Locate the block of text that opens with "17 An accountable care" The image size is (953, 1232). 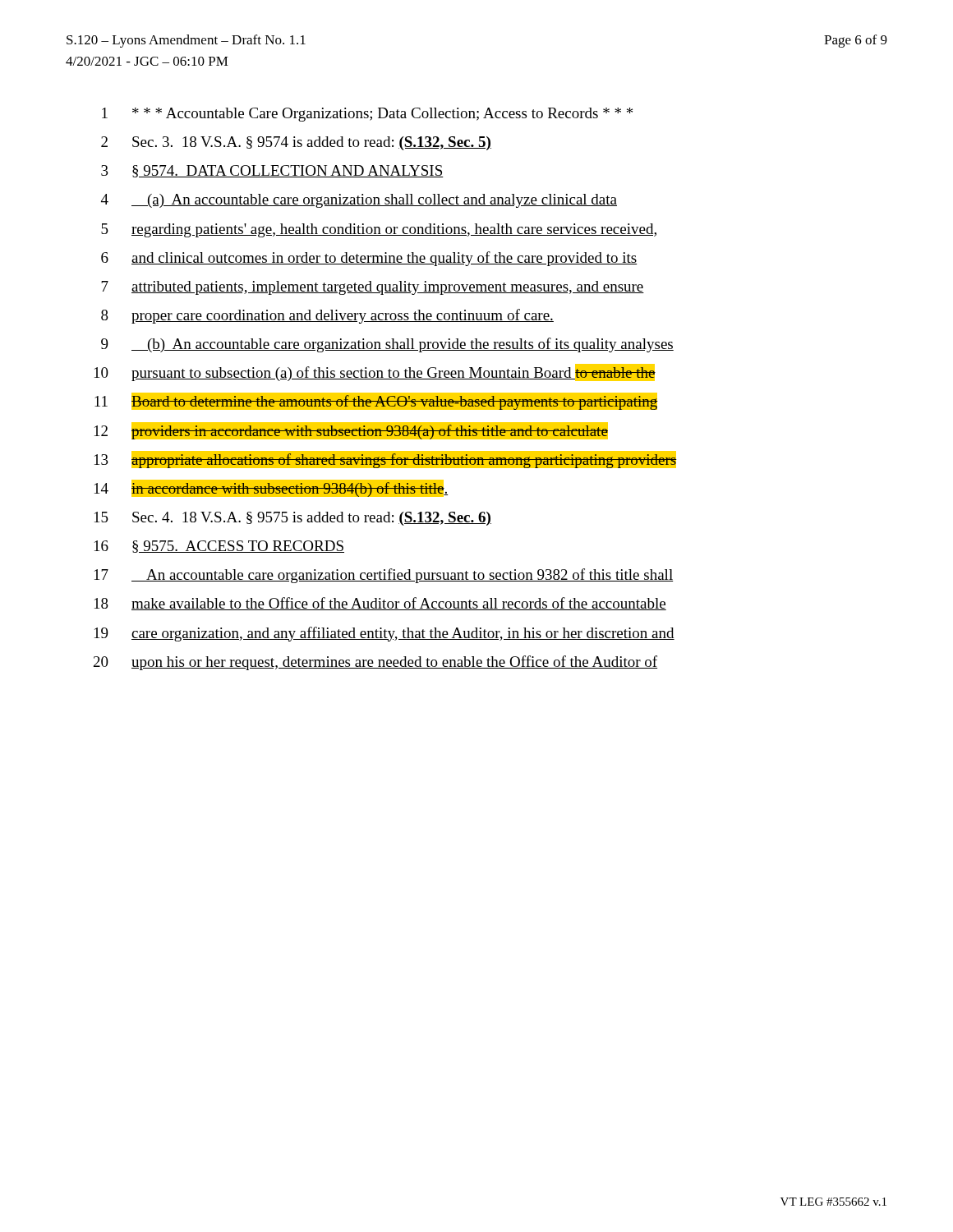coord(476,575)
